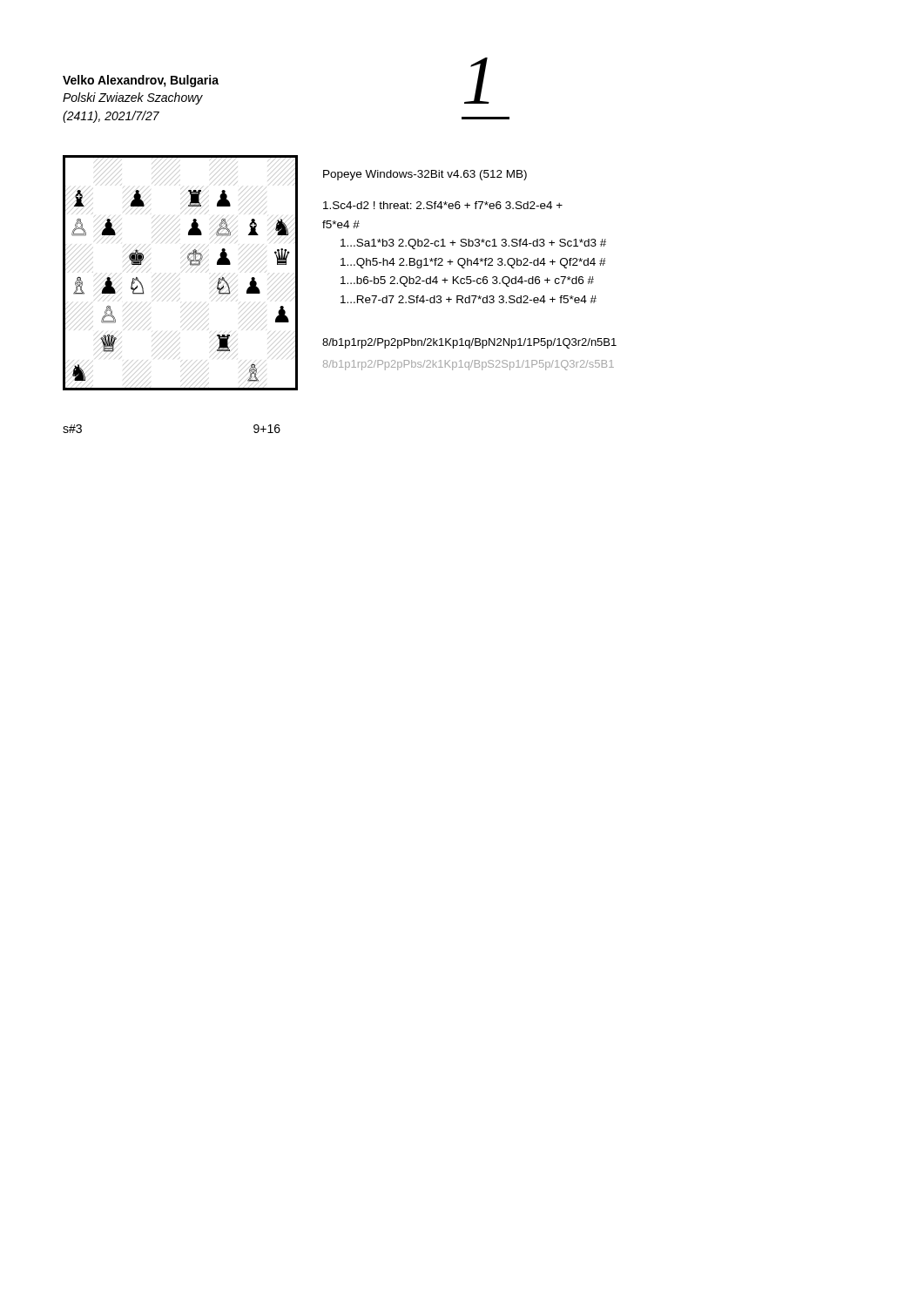Locate the element starting "Velko Alexandrov, Bulgaria Polski Zwiazek Szachowy (2411), 2021/7/27"

coord(141,98)
